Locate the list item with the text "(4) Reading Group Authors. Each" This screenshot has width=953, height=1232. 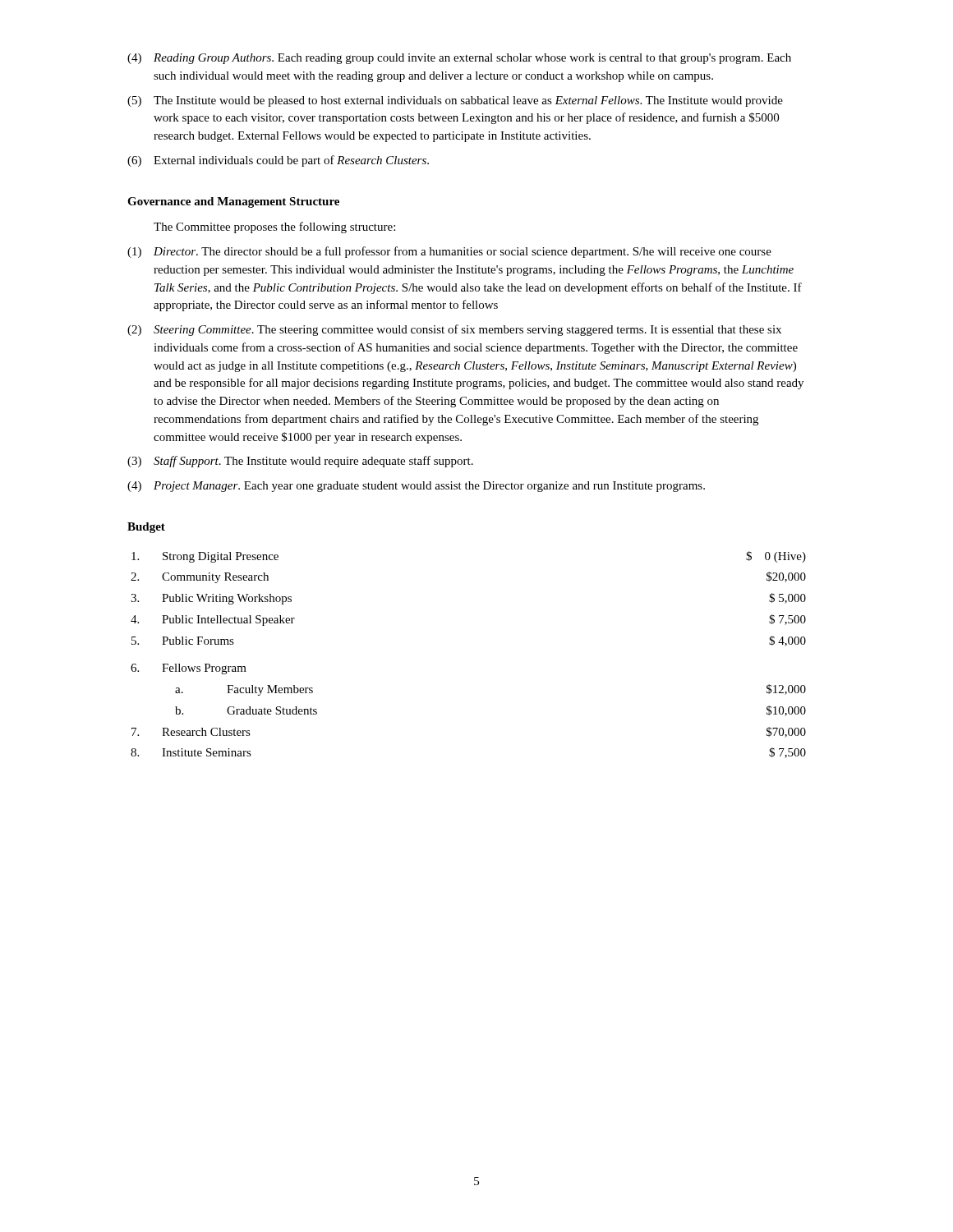pos(468,67)
